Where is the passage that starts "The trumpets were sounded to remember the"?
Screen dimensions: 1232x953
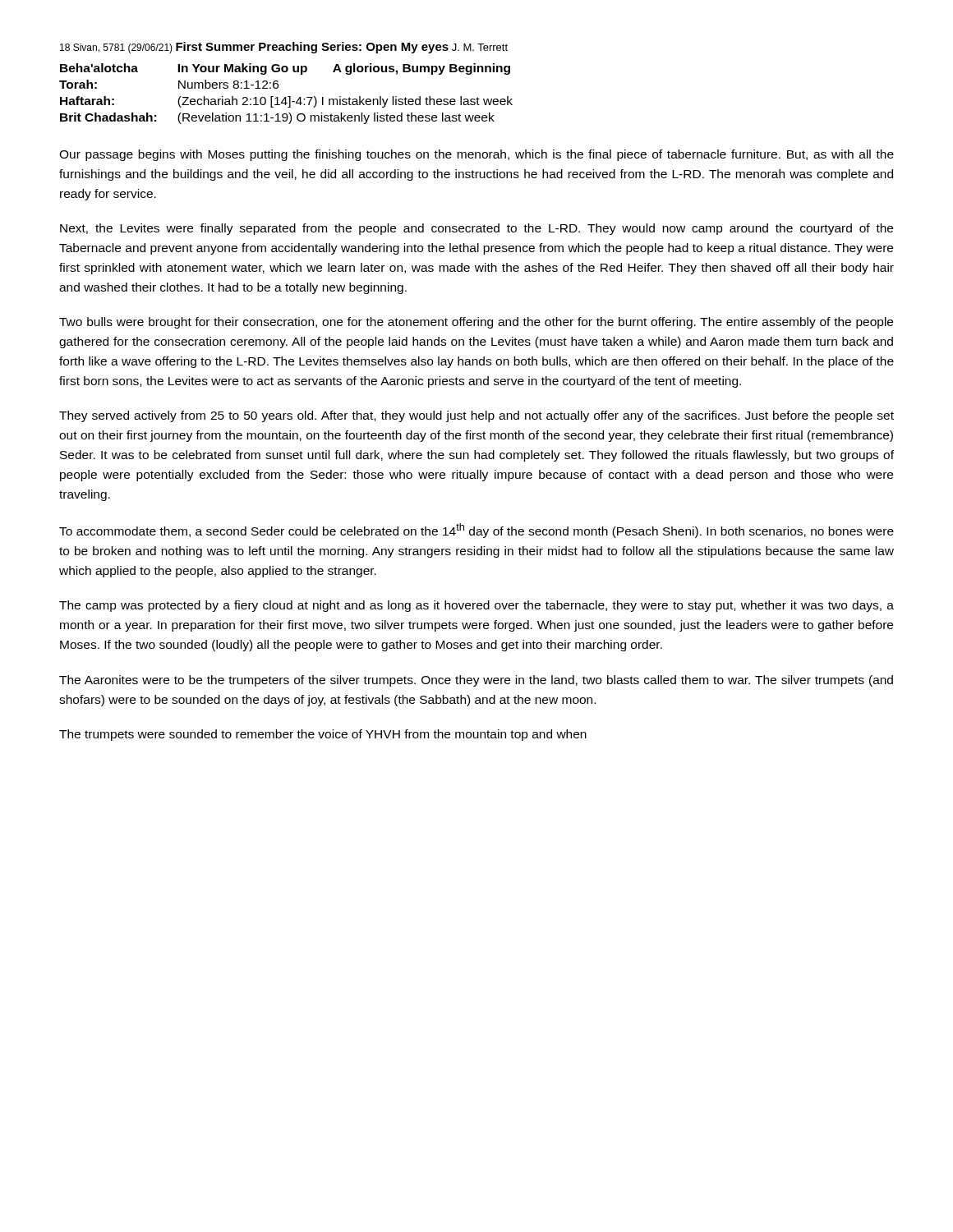(x=323, y=733)
